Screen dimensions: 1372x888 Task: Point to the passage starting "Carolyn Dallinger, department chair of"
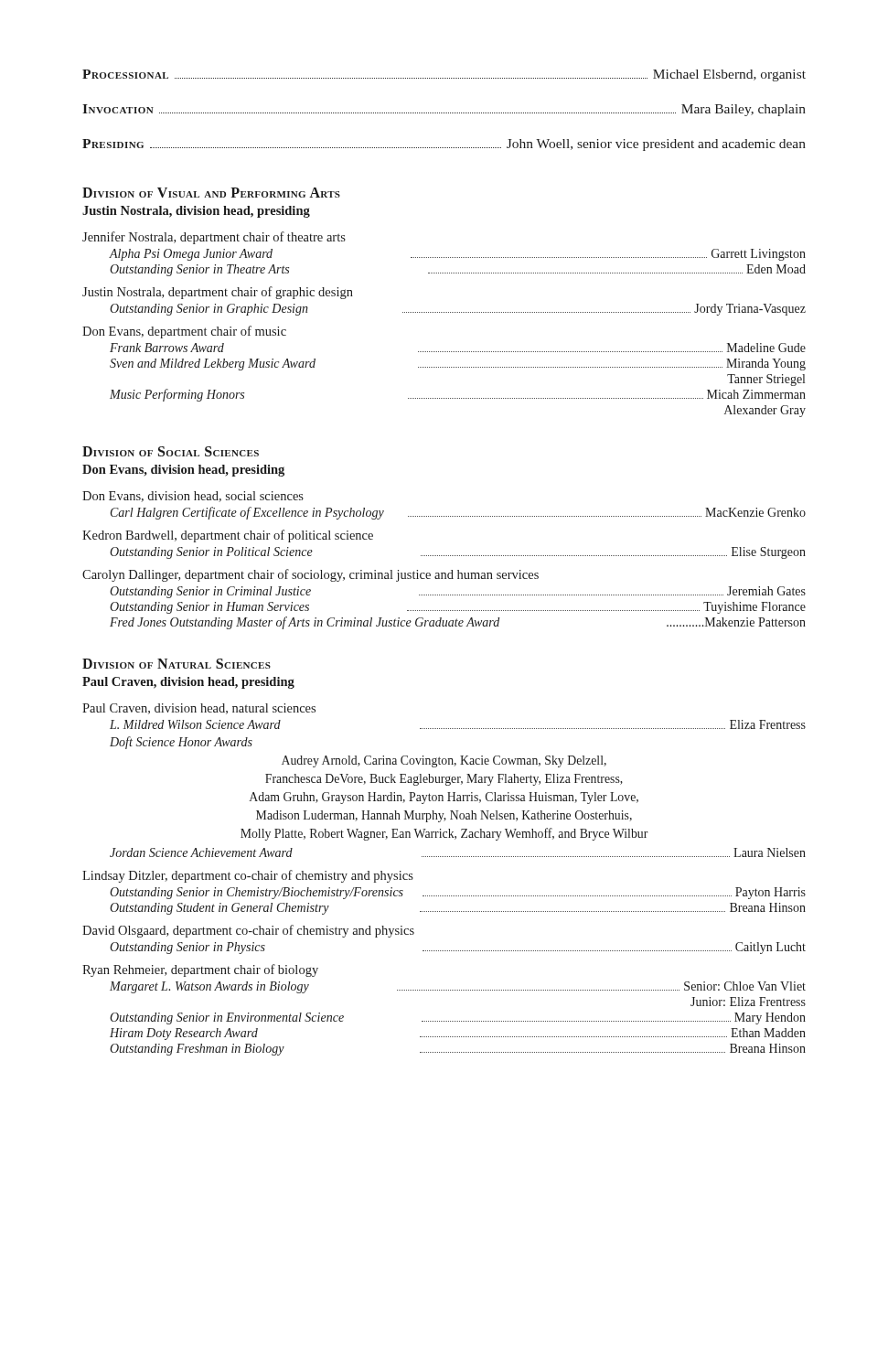[311, 574]
